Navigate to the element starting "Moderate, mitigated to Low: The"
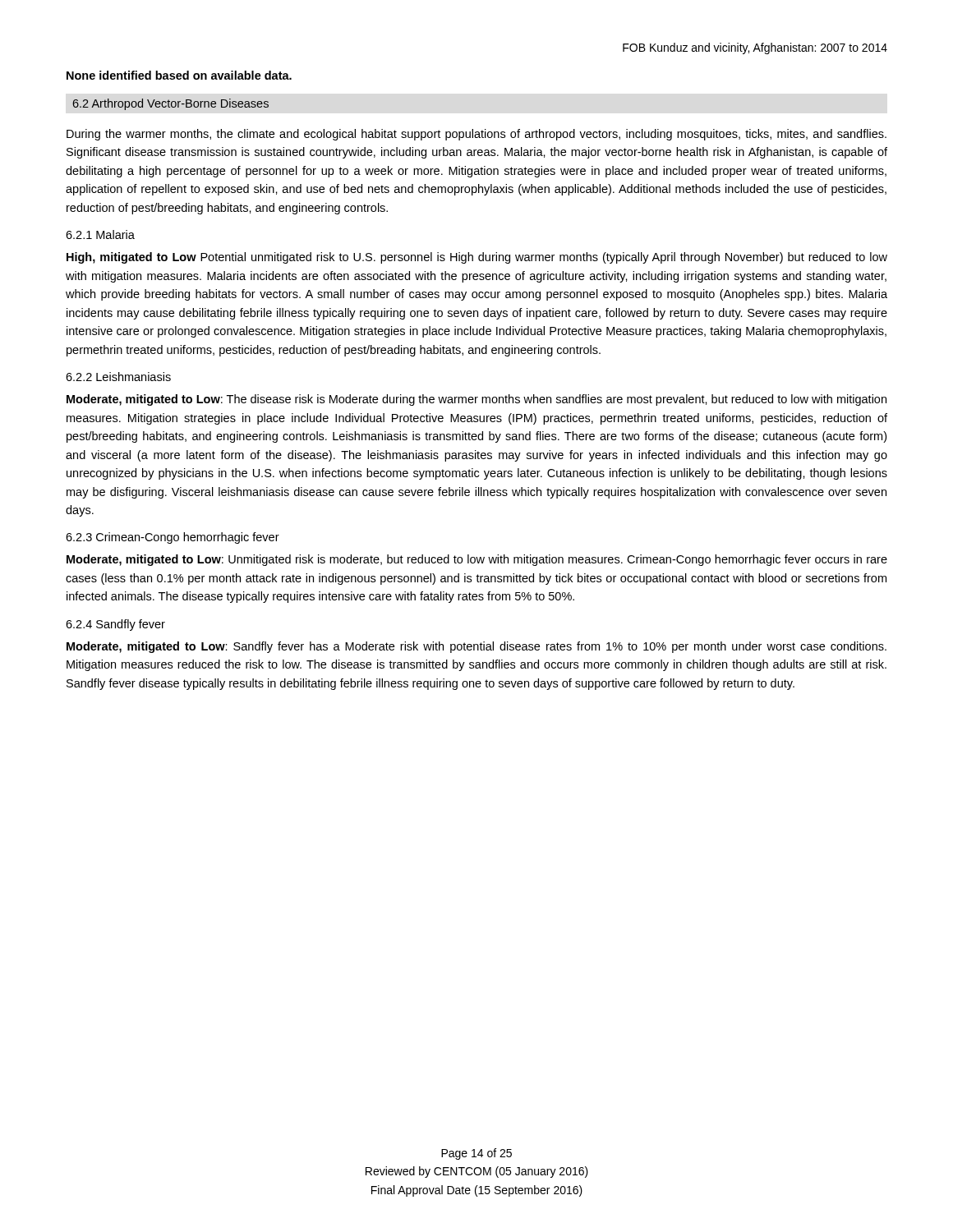The width and height of the screenshot is (953, 1232). (x=476, y=455)
